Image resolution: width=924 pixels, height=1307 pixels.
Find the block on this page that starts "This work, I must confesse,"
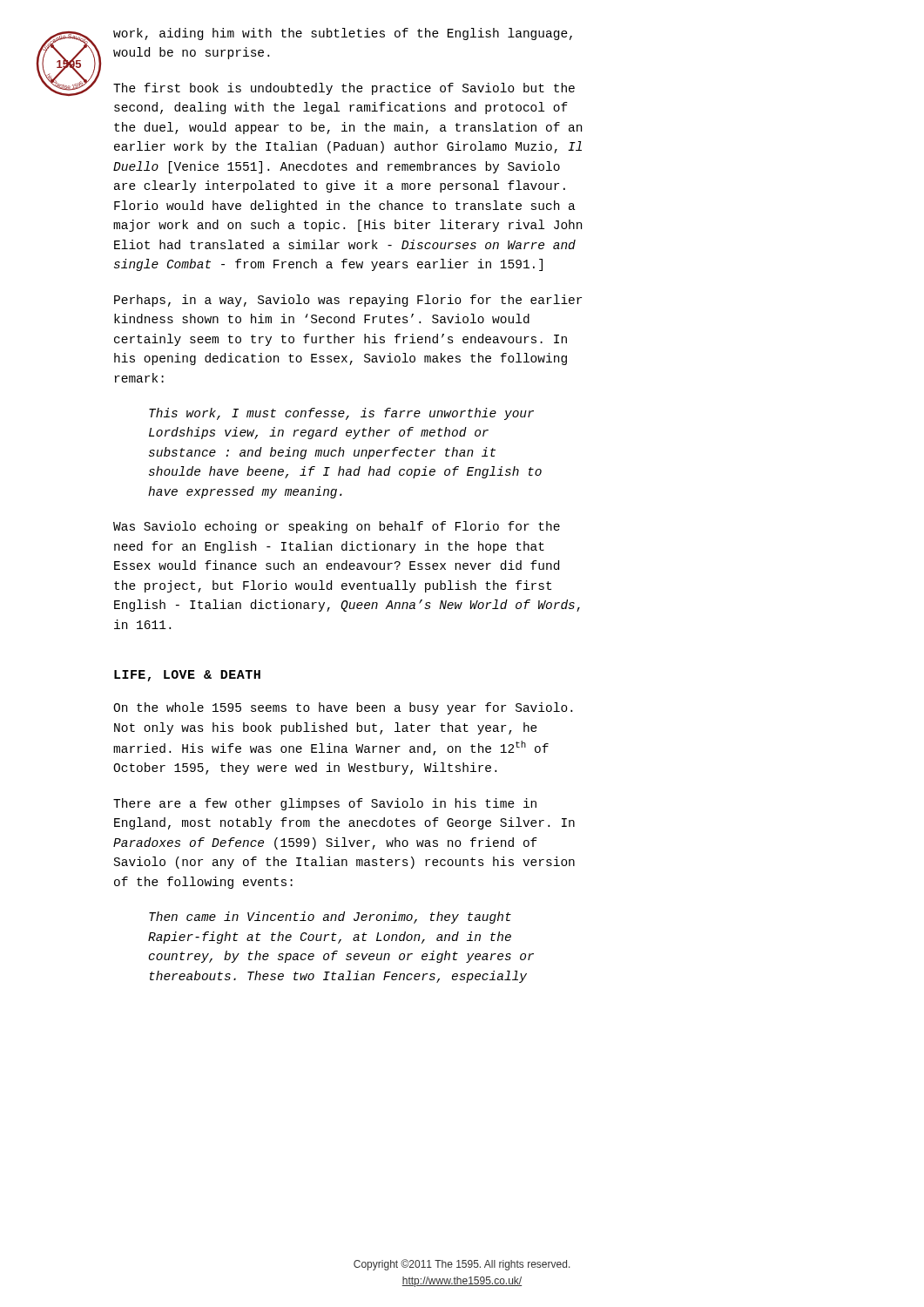[x=345, y=453]
